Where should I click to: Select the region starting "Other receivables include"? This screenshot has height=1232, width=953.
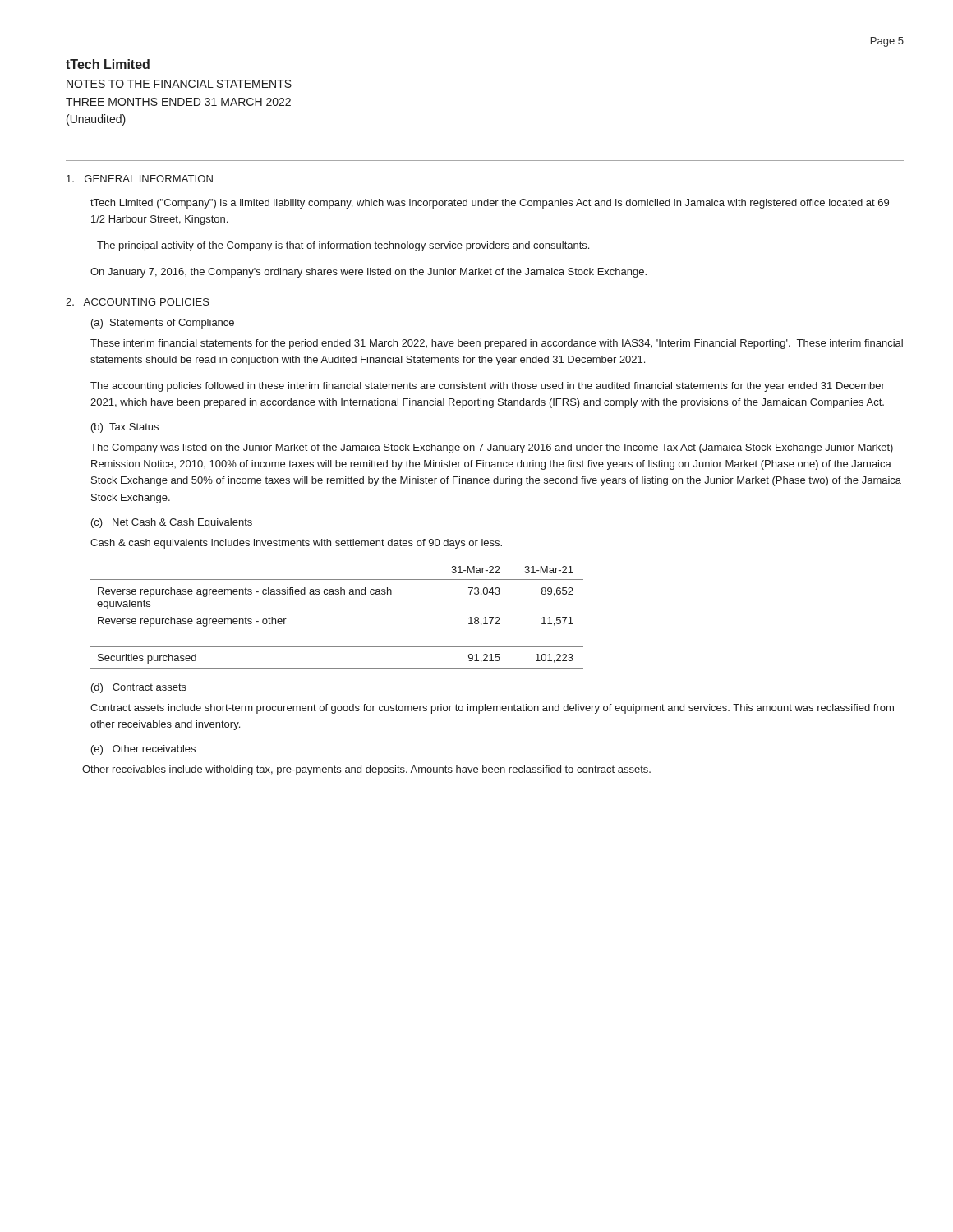click(x=367, y=769)
